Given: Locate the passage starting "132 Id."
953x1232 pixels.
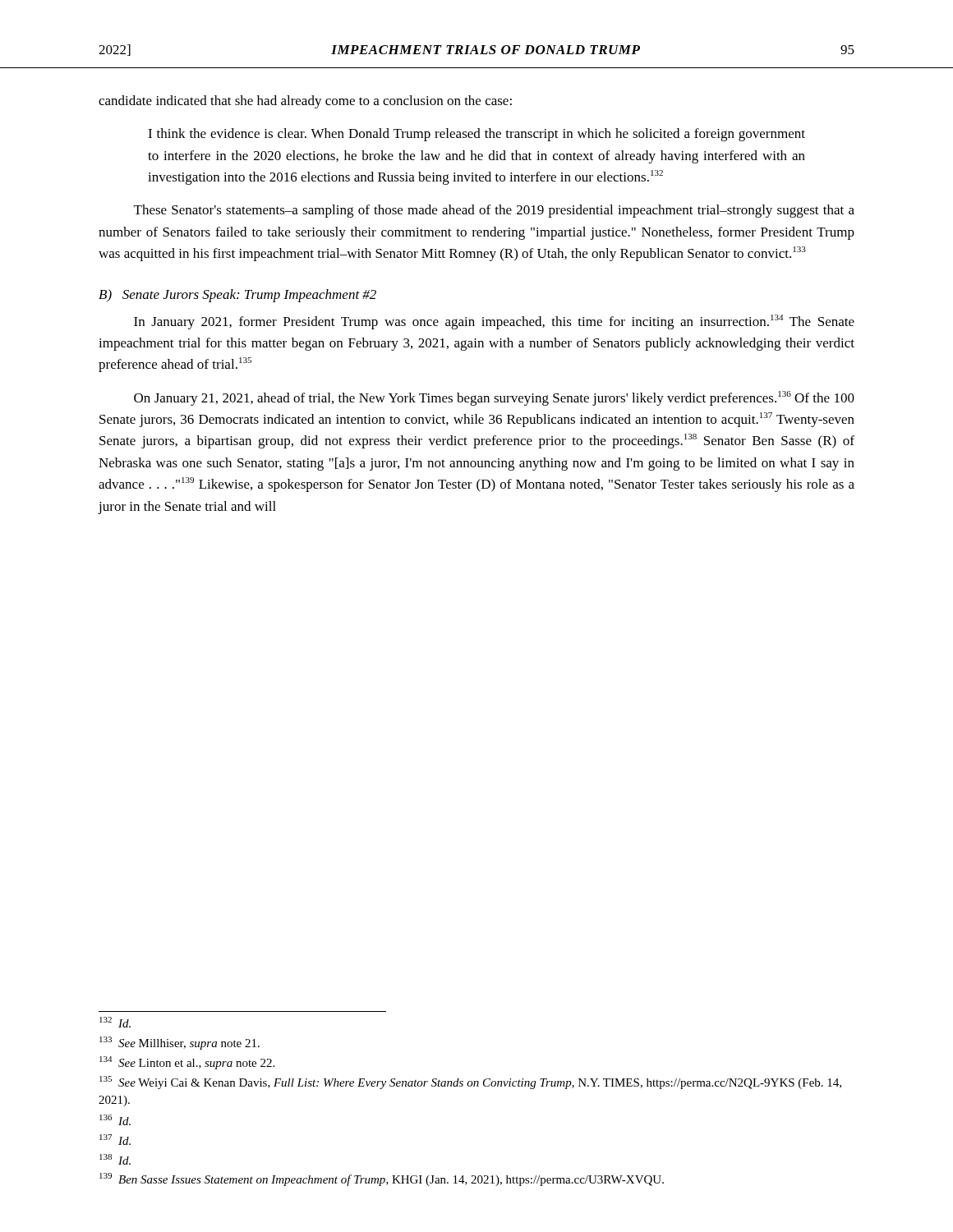Looking at the screenshot, I should [115, 1023].
